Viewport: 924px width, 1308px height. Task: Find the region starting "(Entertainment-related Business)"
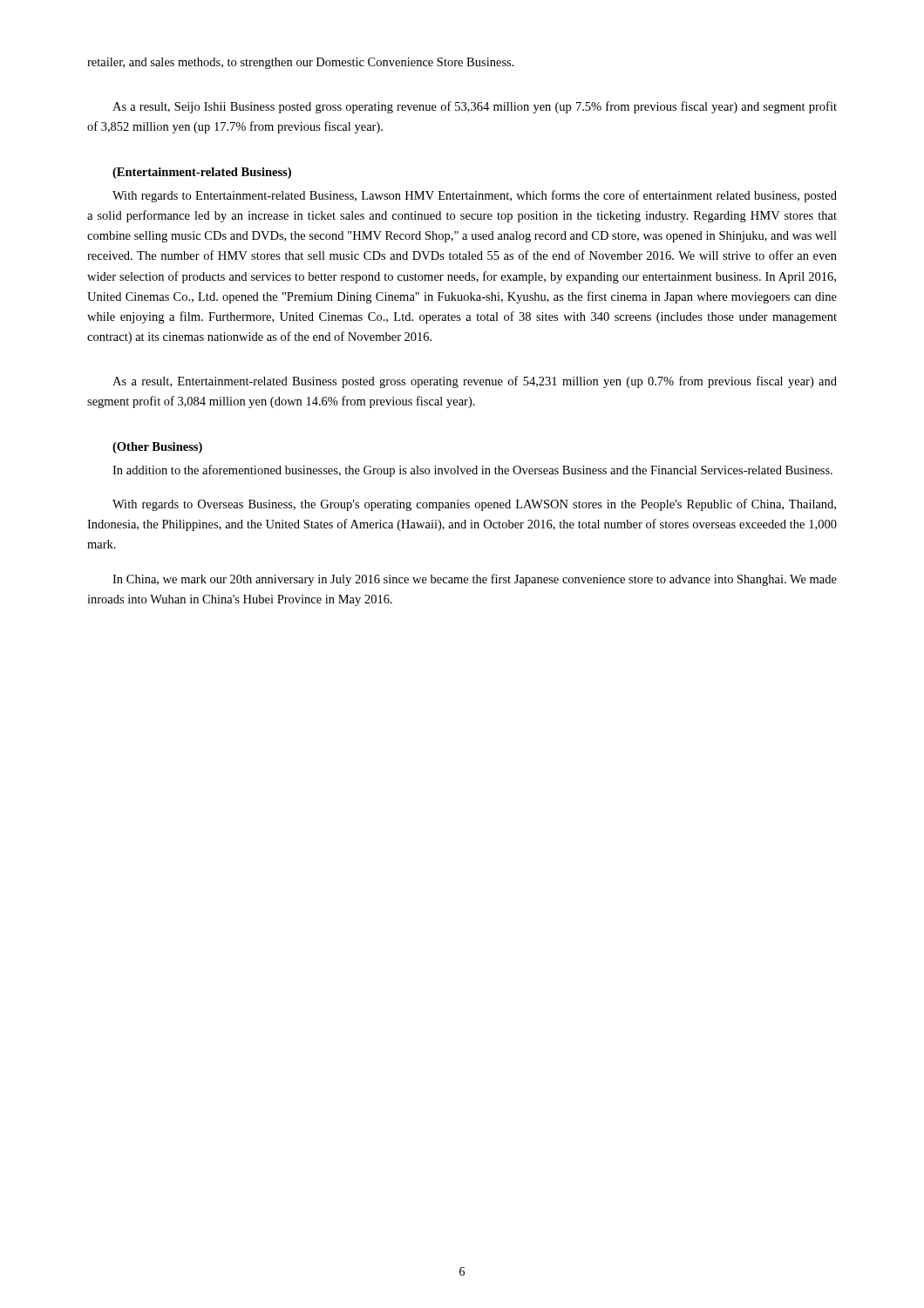tap(202, 173)
